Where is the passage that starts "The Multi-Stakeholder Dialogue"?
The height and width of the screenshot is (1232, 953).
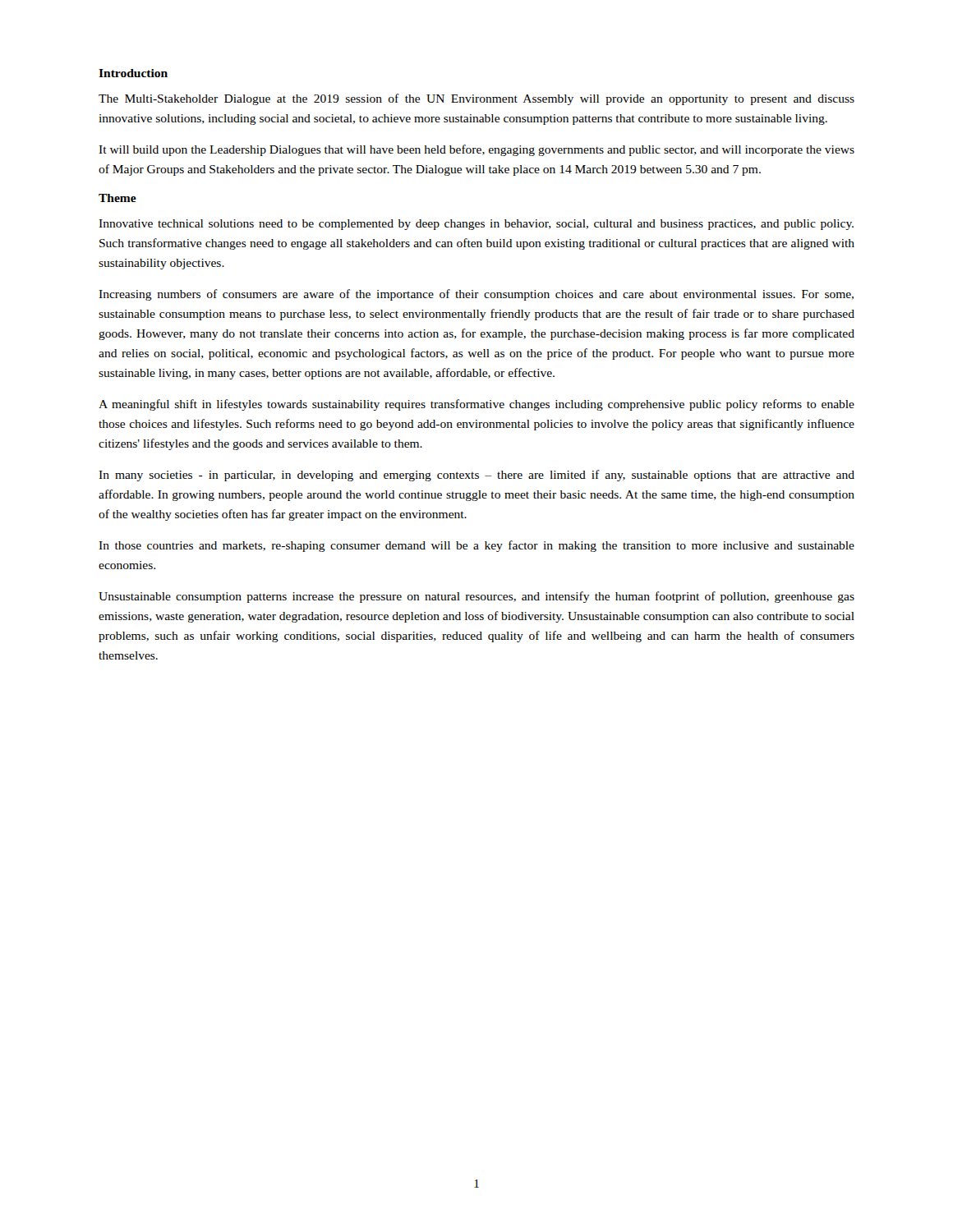tap(476, 108)
